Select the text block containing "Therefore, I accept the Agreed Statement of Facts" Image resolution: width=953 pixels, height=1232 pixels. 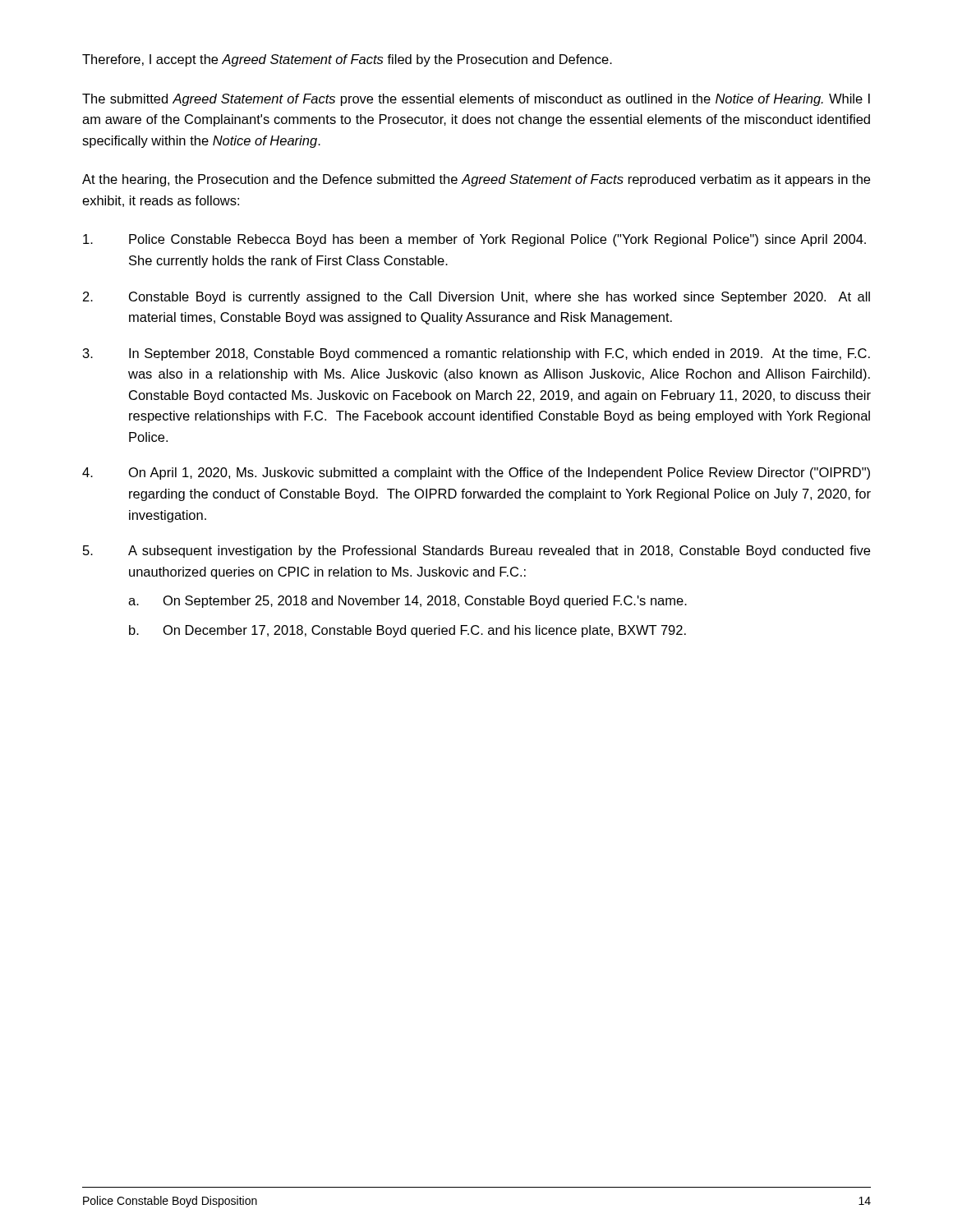click(x=347, y=59)
